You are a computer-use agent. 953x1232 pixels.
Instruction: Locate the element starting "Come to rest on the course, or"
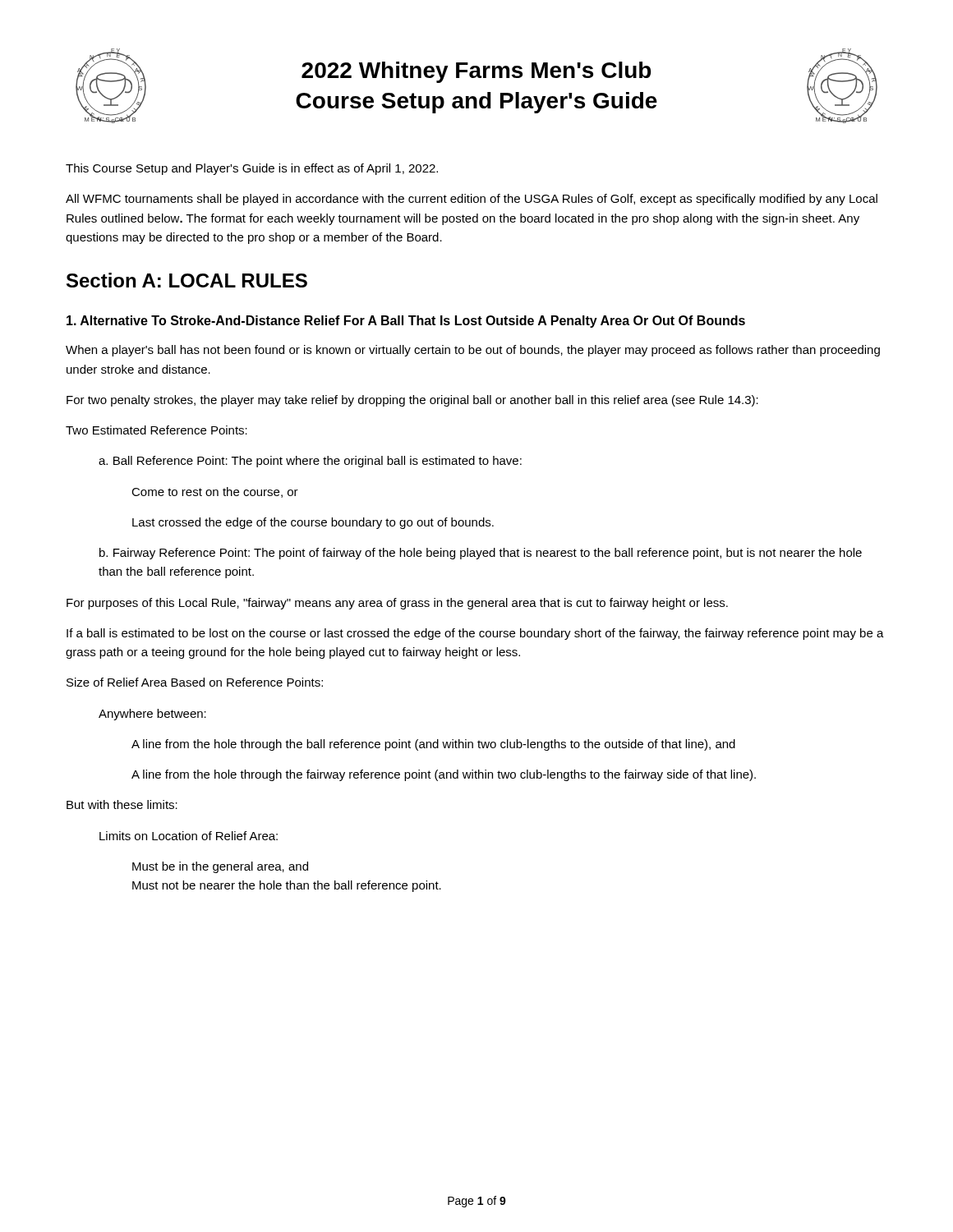pos(215,491)
